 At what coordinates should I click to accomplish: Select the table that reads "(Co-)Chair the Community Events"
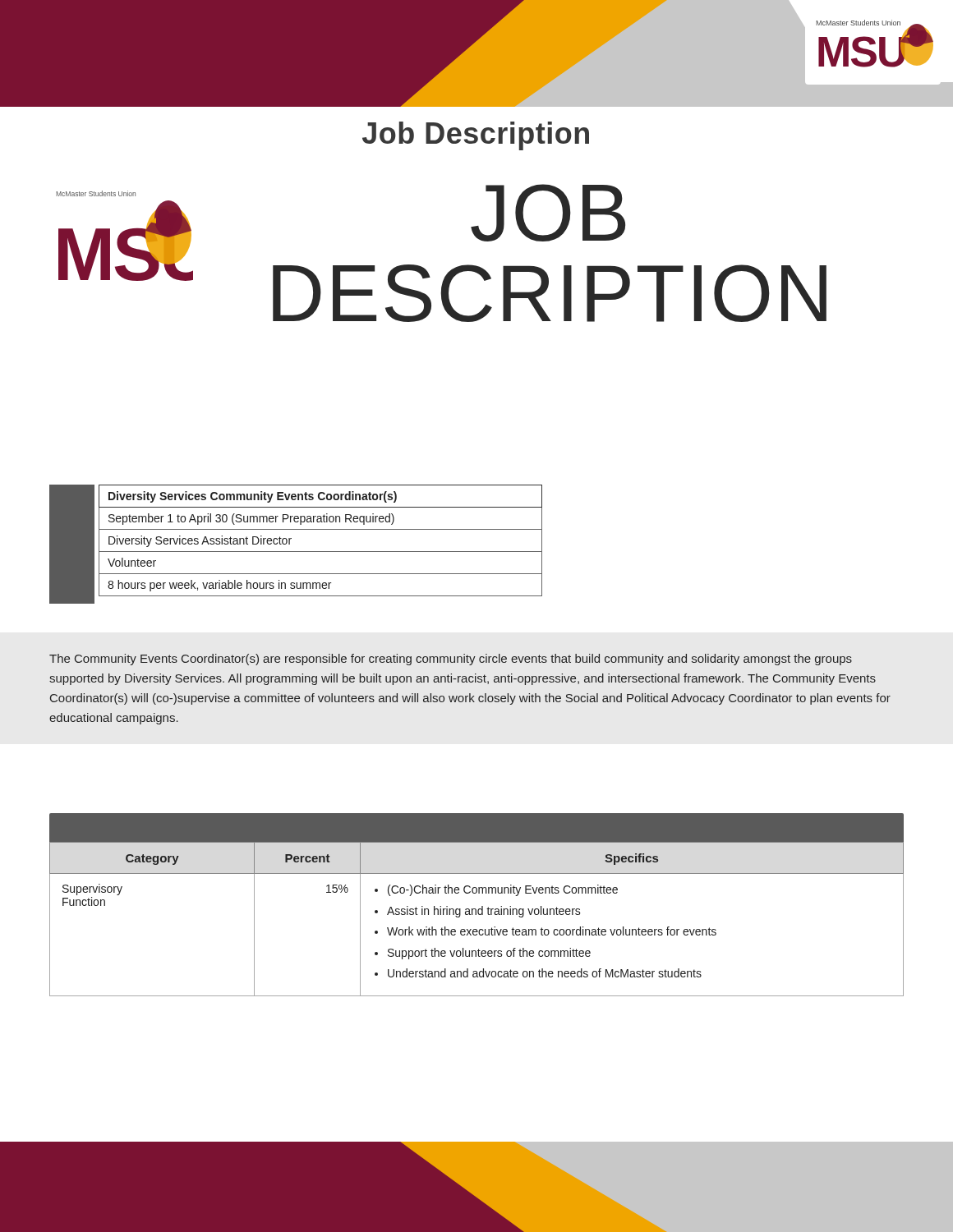pyautogui.click(x=476, y=905)
